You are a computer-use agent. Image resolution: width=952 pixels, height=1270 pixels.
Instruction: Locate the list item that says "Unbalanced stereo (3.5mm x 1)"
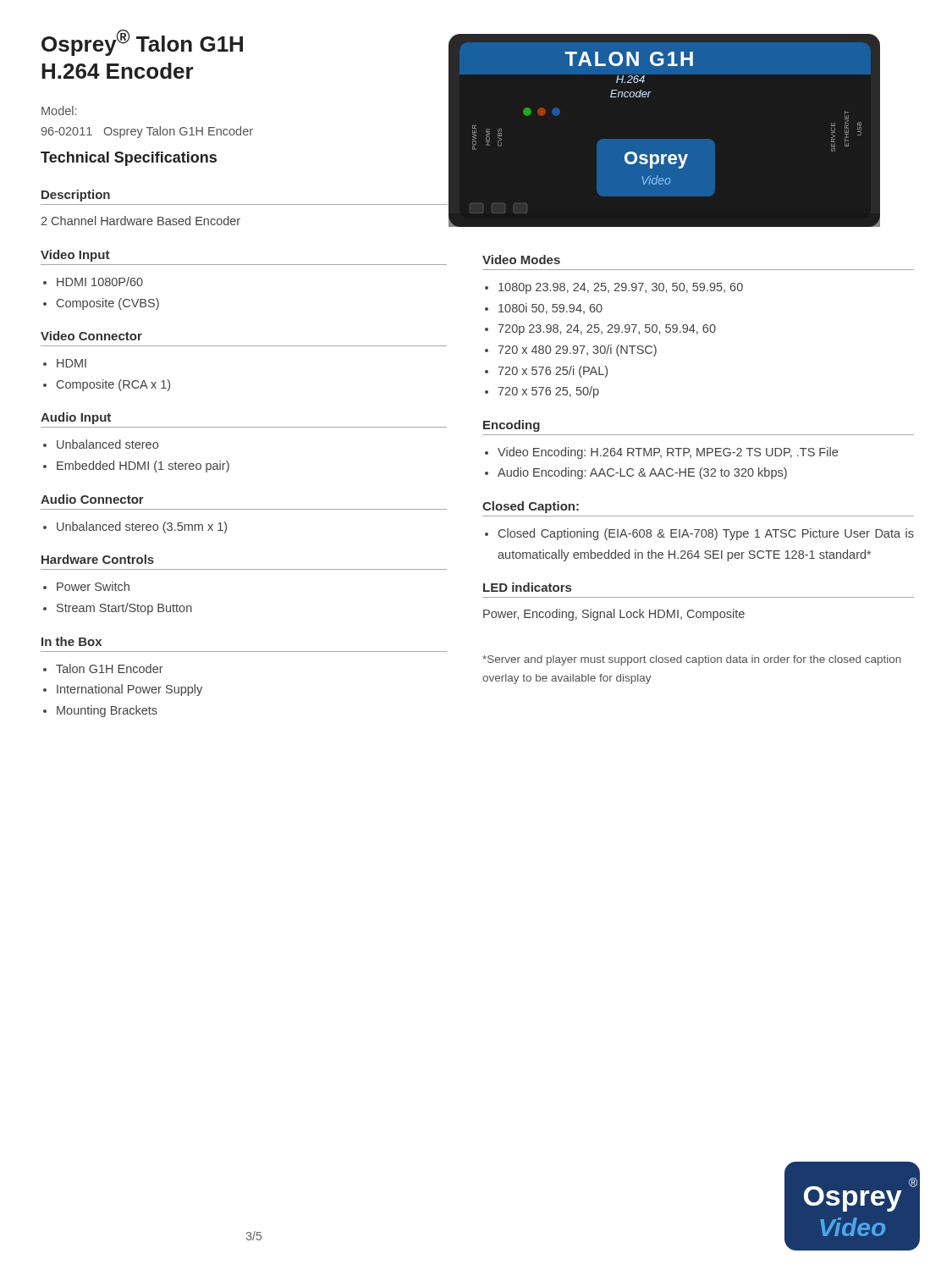[142, 526]
